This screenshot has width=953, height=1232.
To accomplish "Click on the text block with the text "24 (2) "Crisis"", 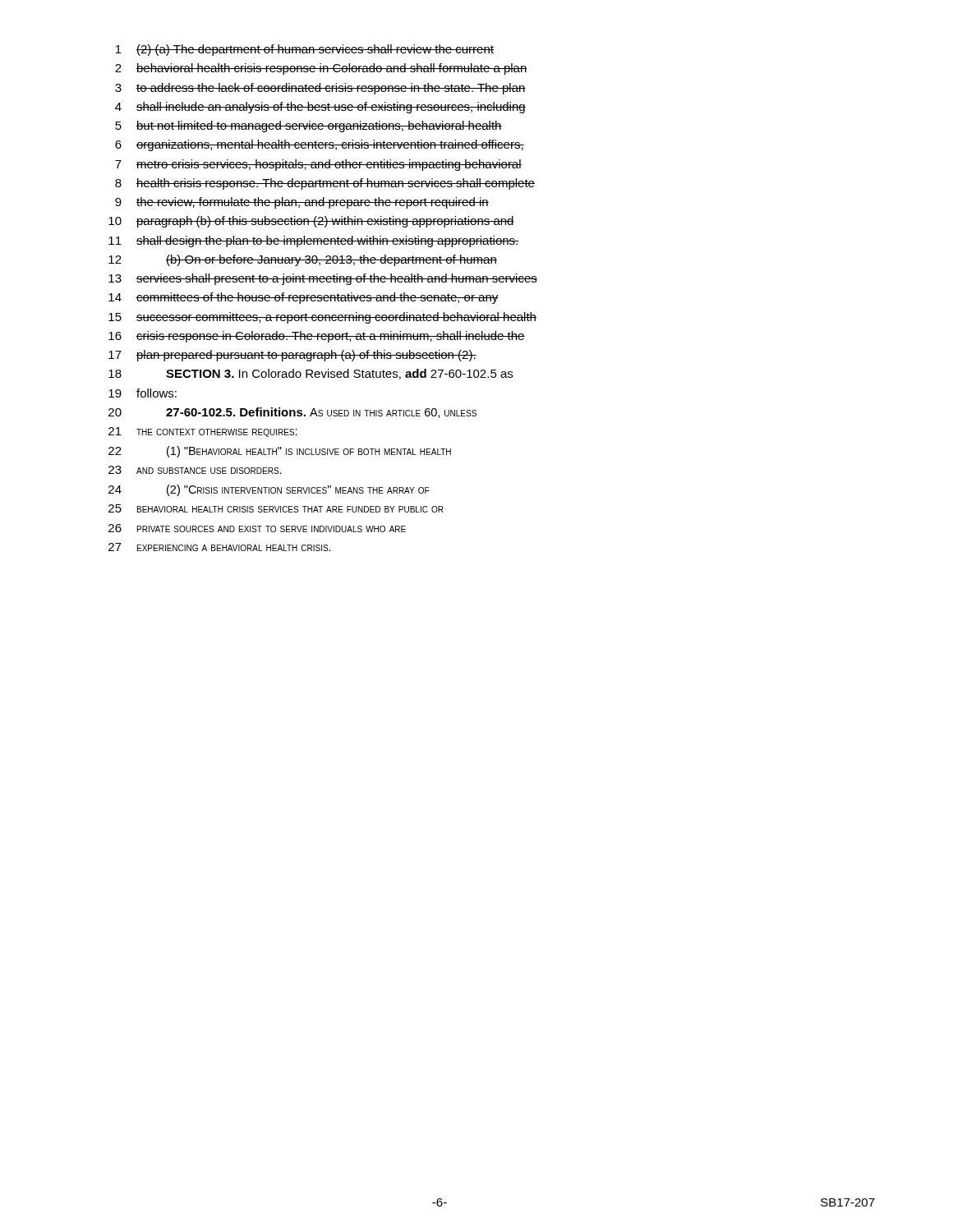I will (269, 490).
